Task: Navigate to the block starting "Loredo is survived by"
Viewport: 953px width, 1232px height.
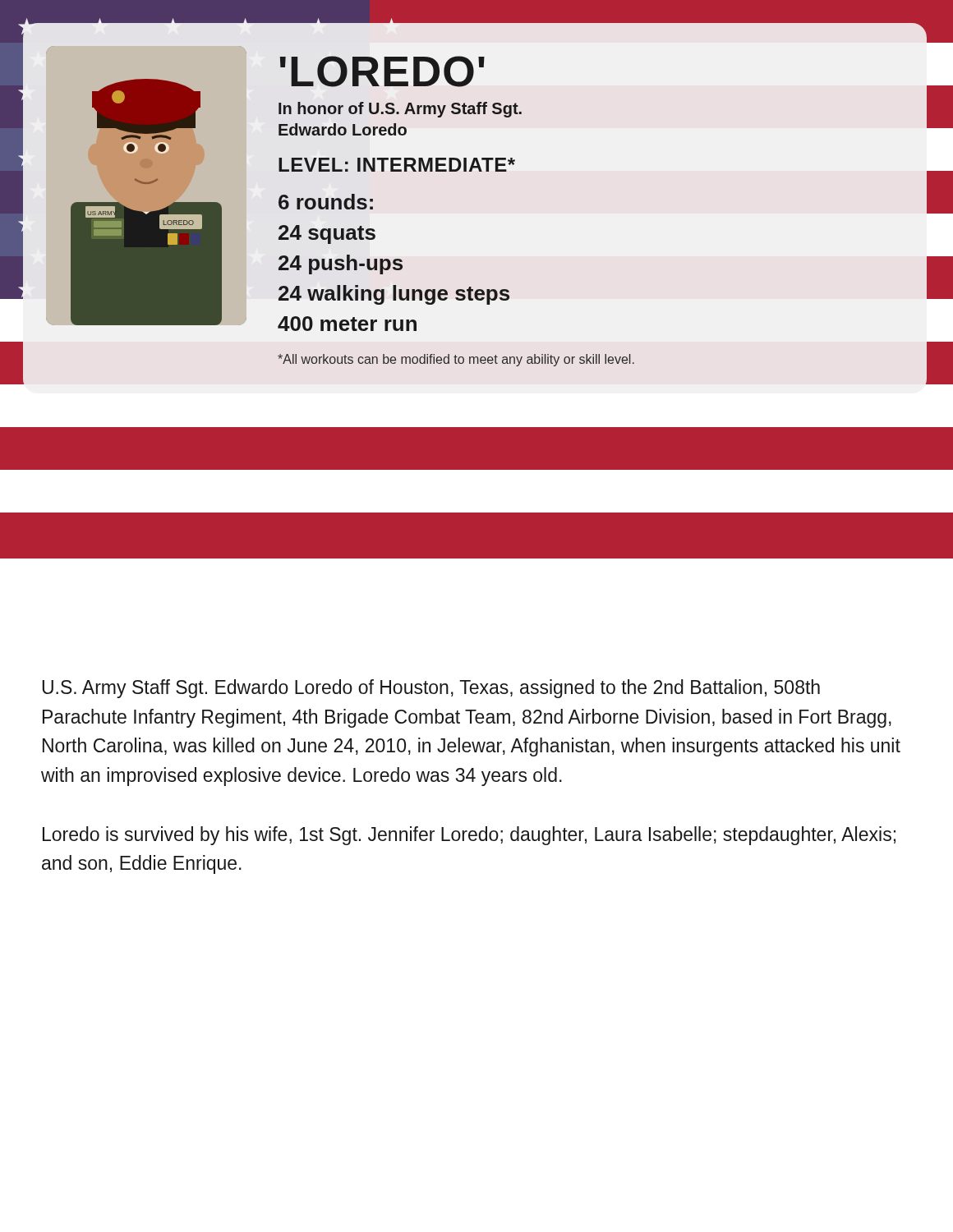Action: tap(469, 849)
